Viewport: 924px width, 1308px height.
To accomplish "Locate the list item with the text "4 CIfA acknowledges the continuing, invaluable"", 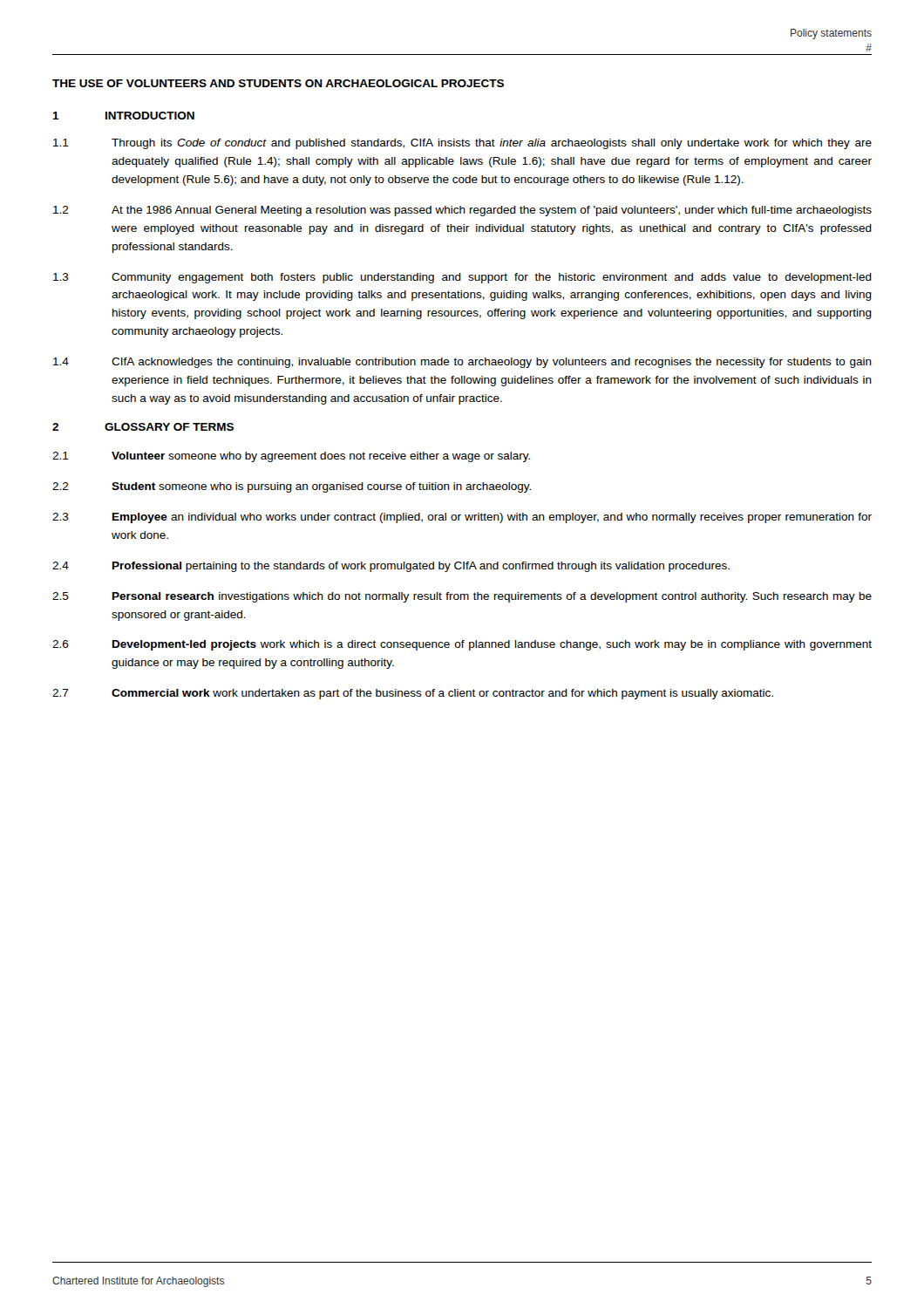I will click(462, 381).
